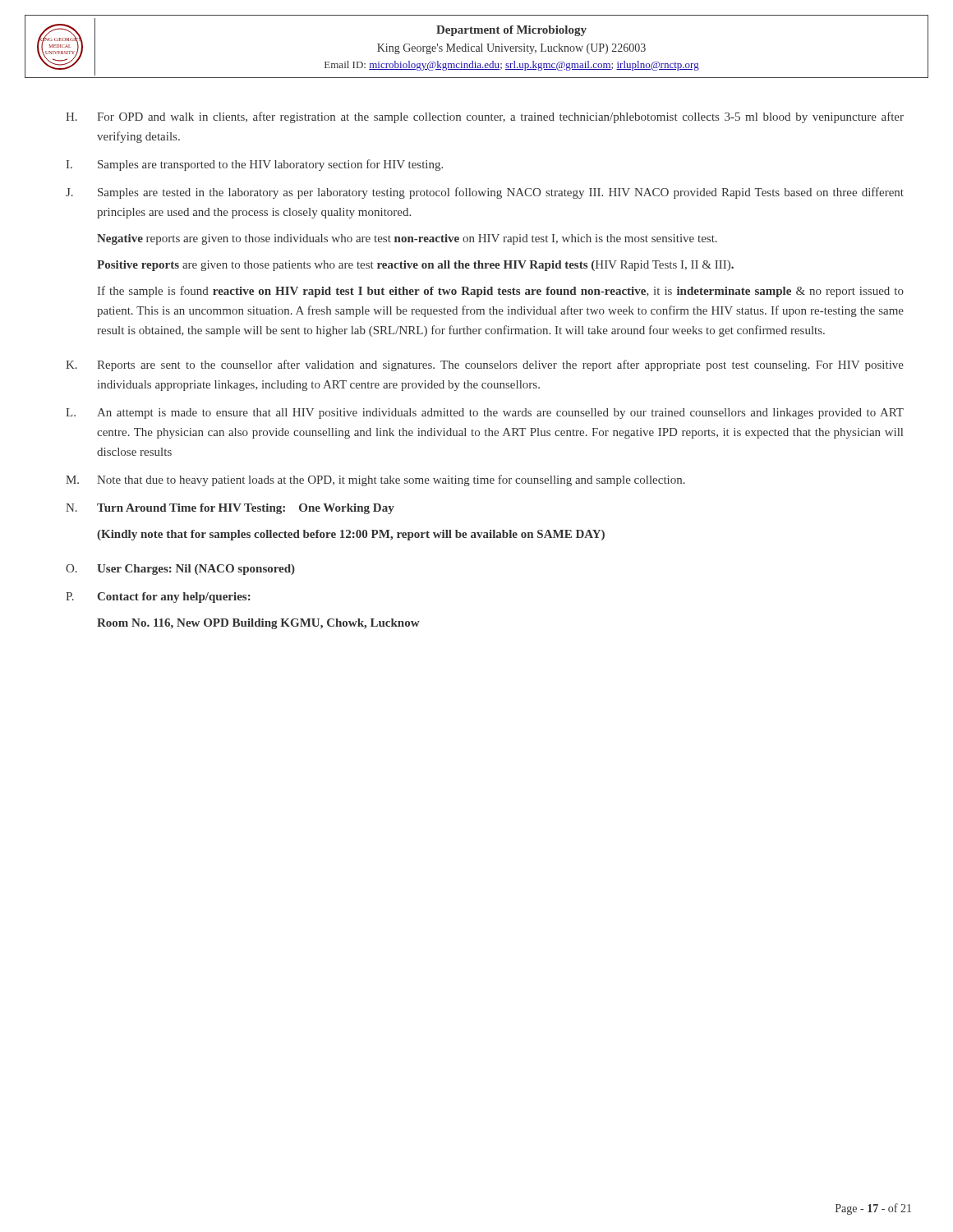
Task: Locate the block starting "P. Contact for any help/queries: Room No."
Action: coord(158,598)
